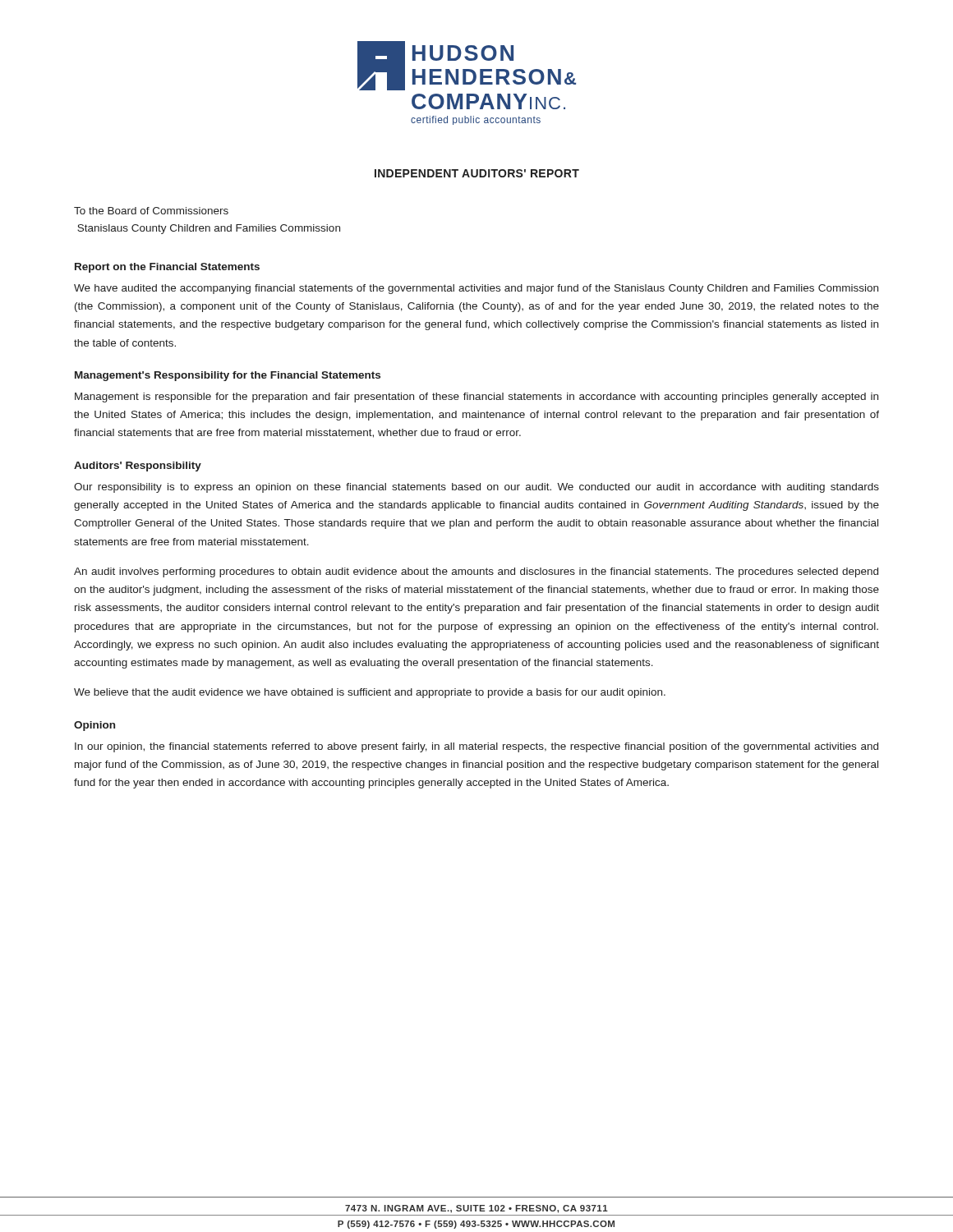Click on the section header that reads "Management's Responsibility for the Financial Statements"
Image resolution: width=953 pixels, height=1232 pixels.
(227, 375)
